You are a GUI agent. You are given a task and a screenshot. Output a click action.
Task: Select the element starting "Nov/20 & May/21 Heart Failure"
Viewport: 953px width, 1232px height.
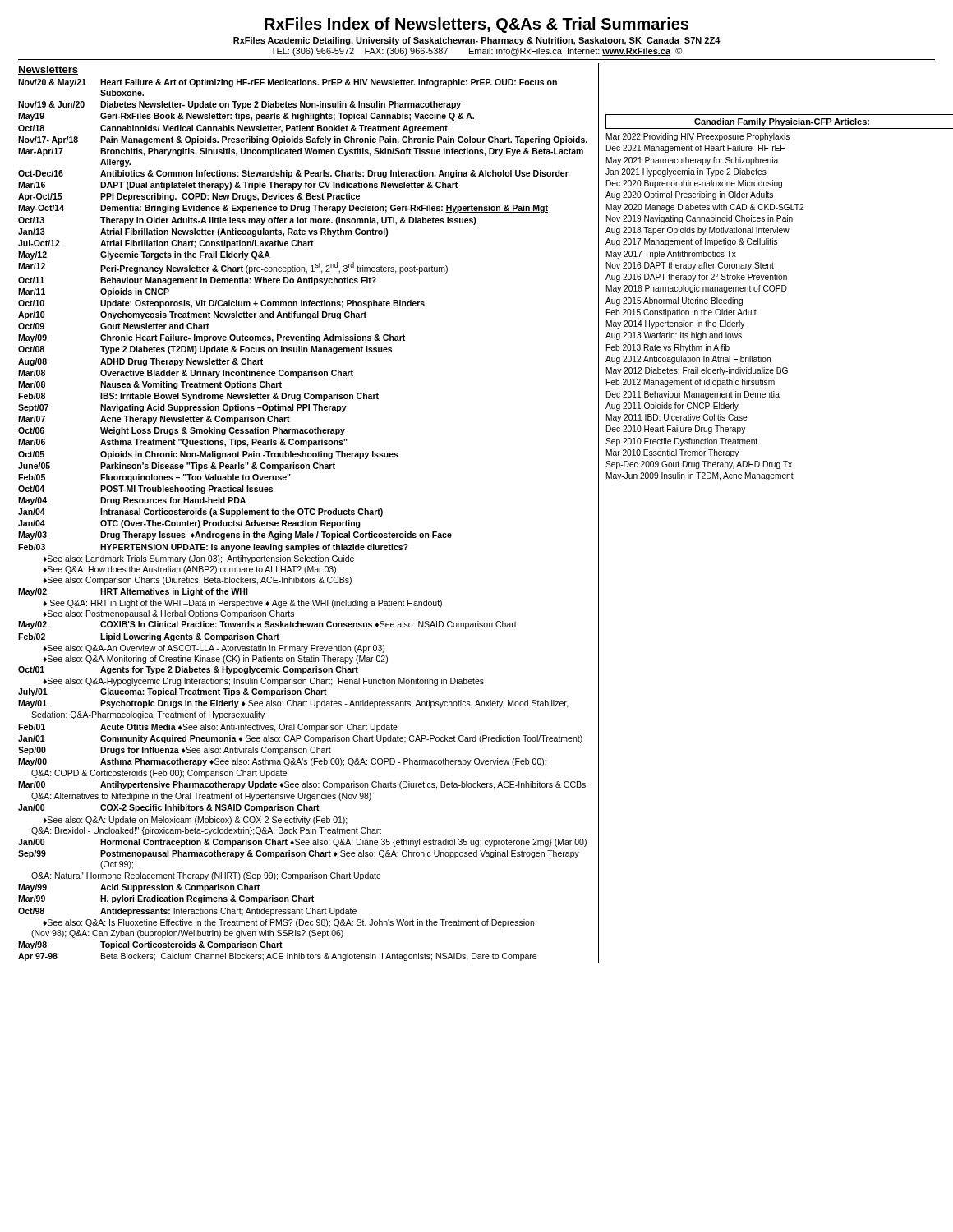click(x=306, y=520)
